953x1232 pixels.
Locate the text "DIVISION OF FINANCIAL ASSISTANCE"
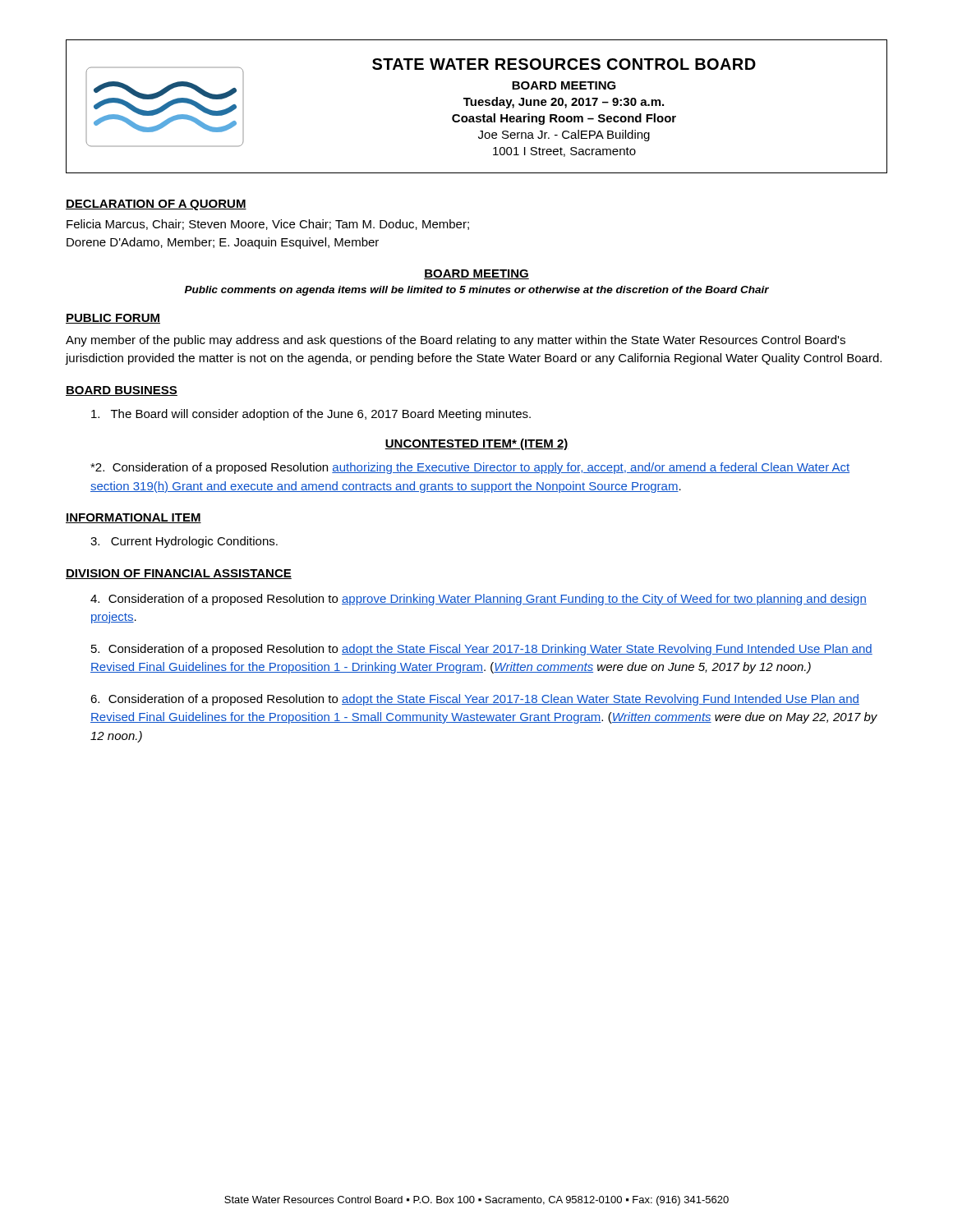(x=179, y=572)
